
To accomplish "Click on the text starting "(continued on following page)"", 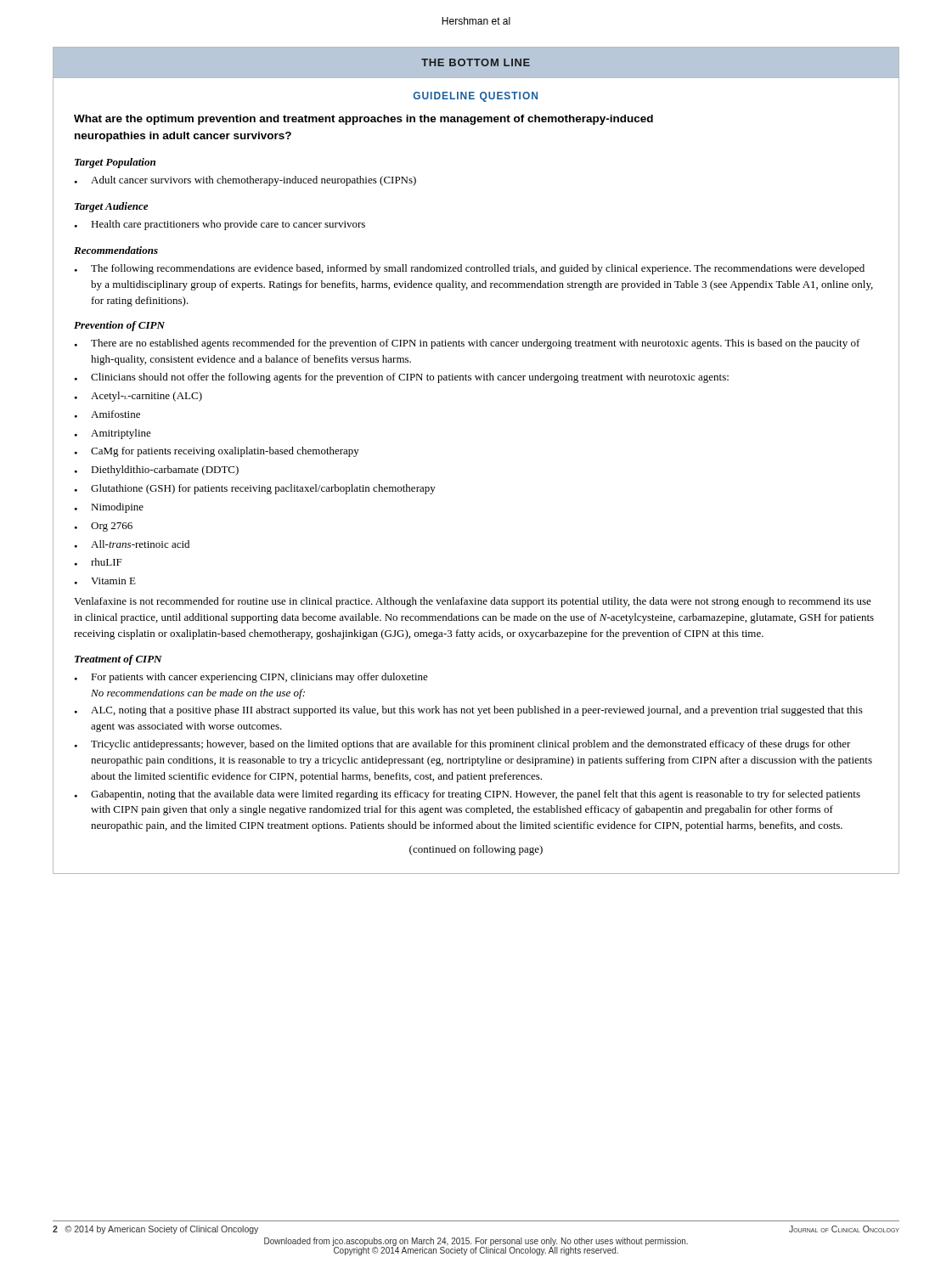I will (x=476, y=849).
